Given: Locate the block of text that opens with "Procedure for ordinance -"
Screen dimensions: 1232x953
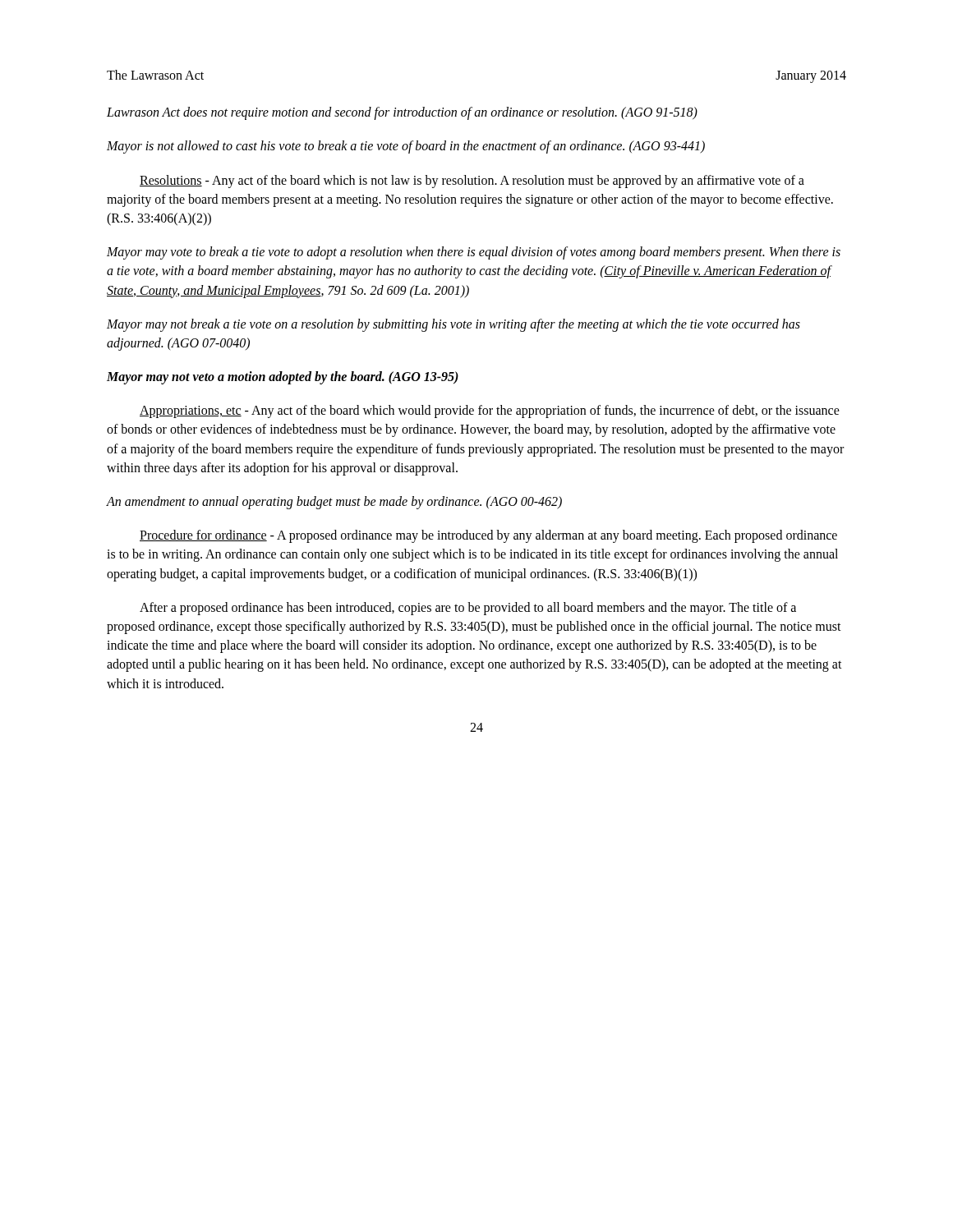Looking at the screenshot, I should point(473,554).
